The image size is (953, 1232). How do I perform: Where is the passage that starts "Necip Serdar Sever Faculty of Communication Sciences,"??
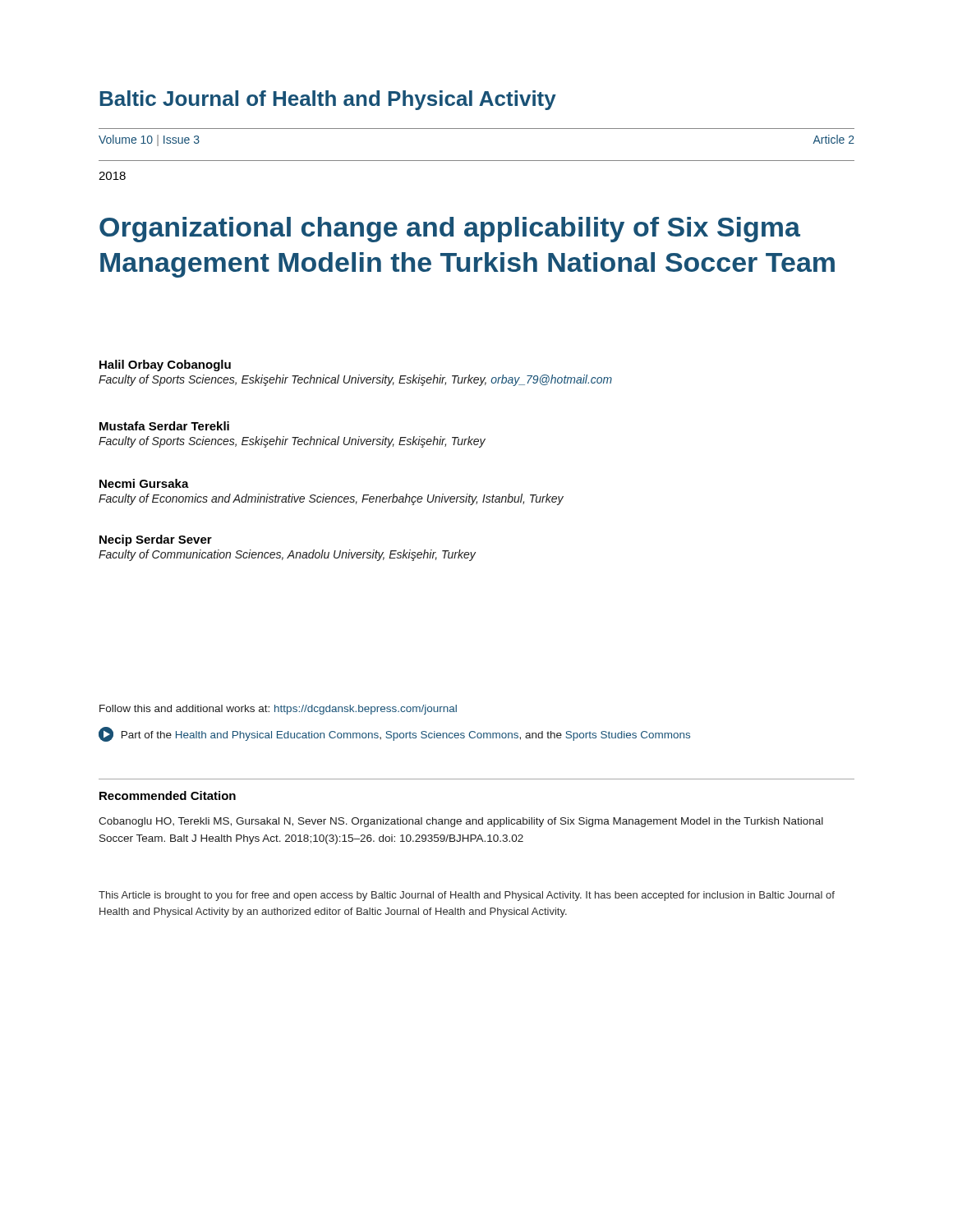pyautogui.click(x=476, y=547)
